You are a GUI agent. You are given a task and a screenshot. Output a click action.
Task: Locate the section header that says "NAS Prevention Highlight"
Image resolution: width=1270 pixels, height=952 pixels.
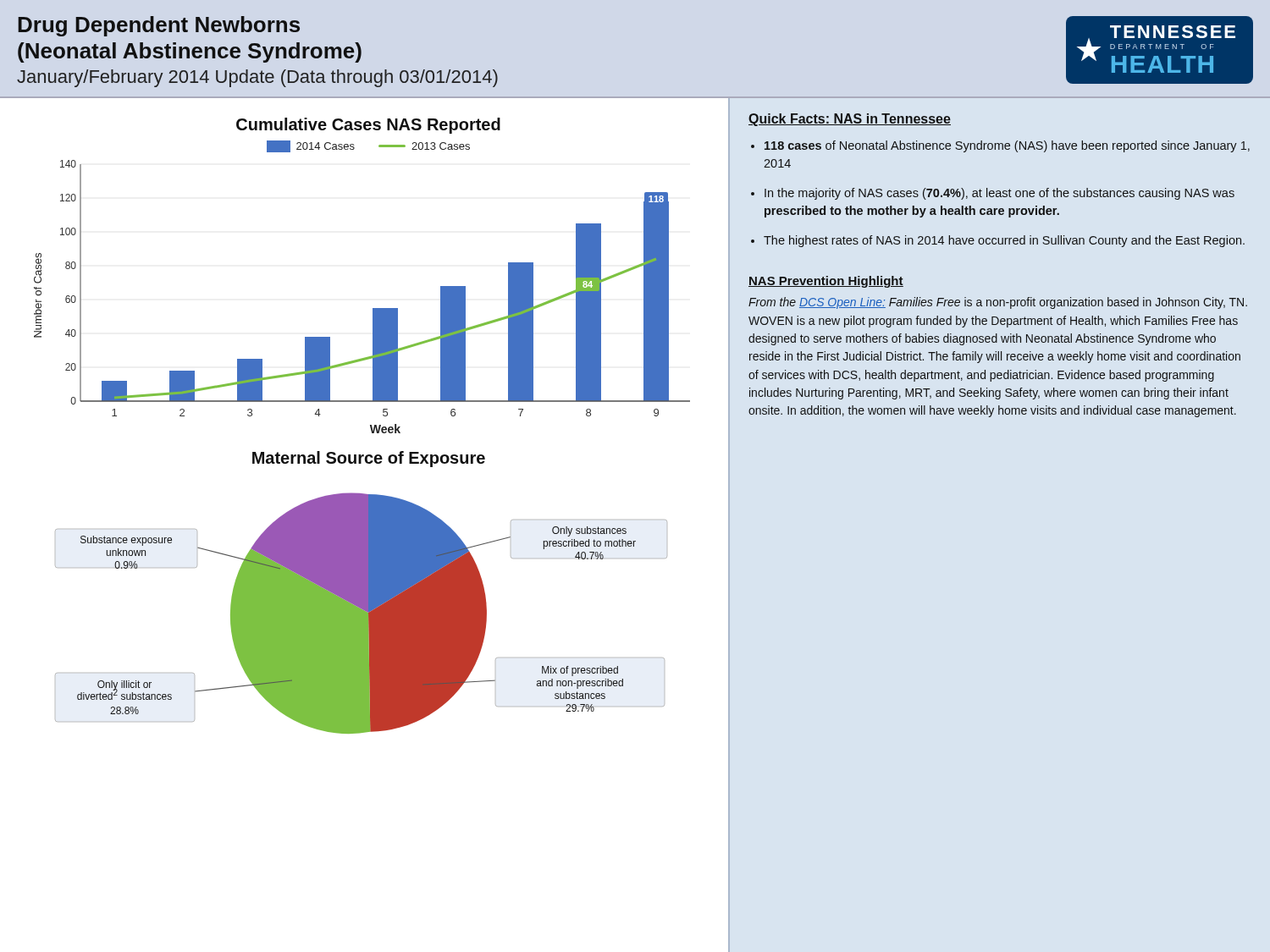(826, 281)
